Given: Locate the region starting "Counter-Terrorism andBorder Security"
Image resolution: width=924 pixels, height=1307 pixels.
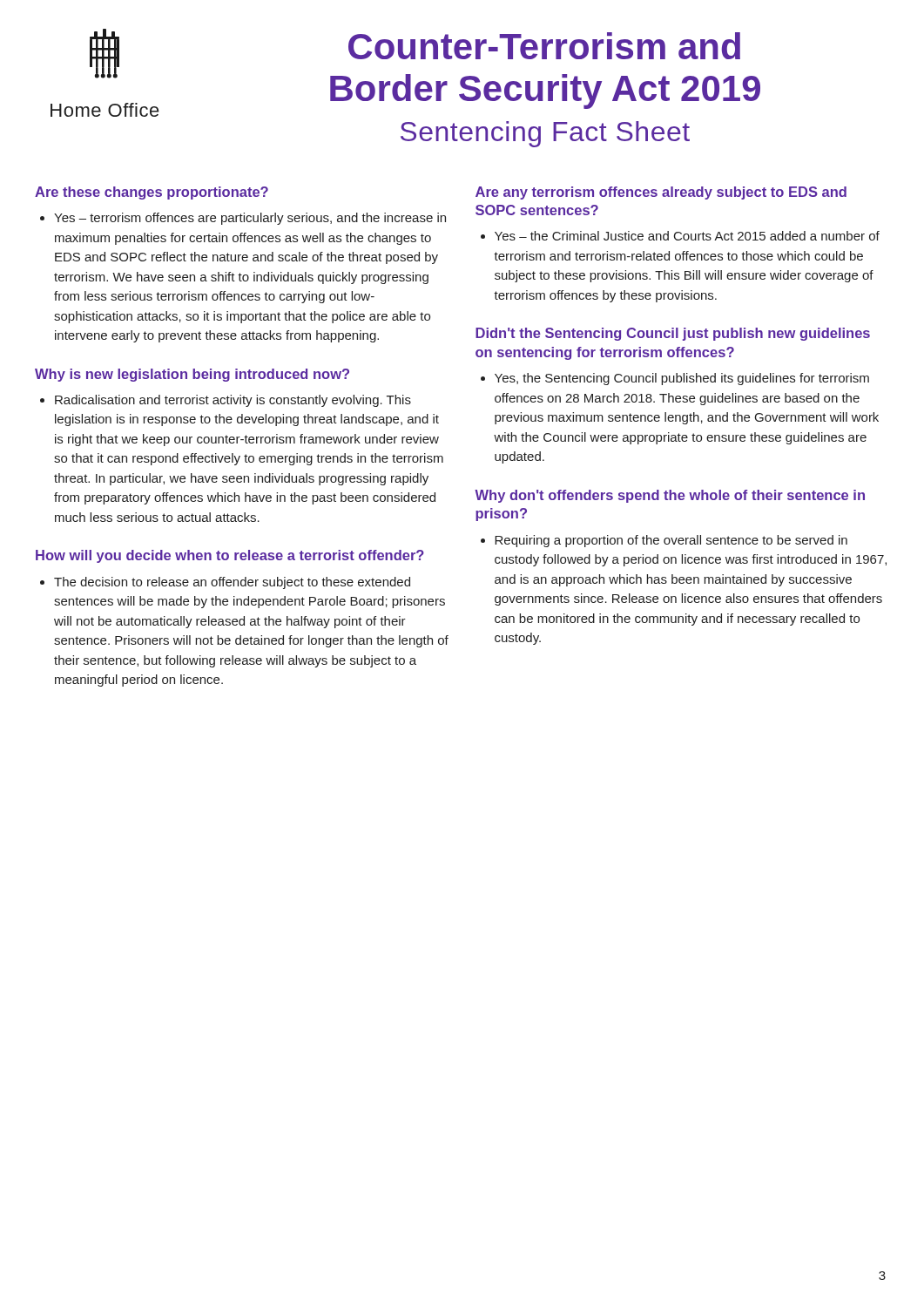Looking at the screenshot, I should click(x=545, y=68).
